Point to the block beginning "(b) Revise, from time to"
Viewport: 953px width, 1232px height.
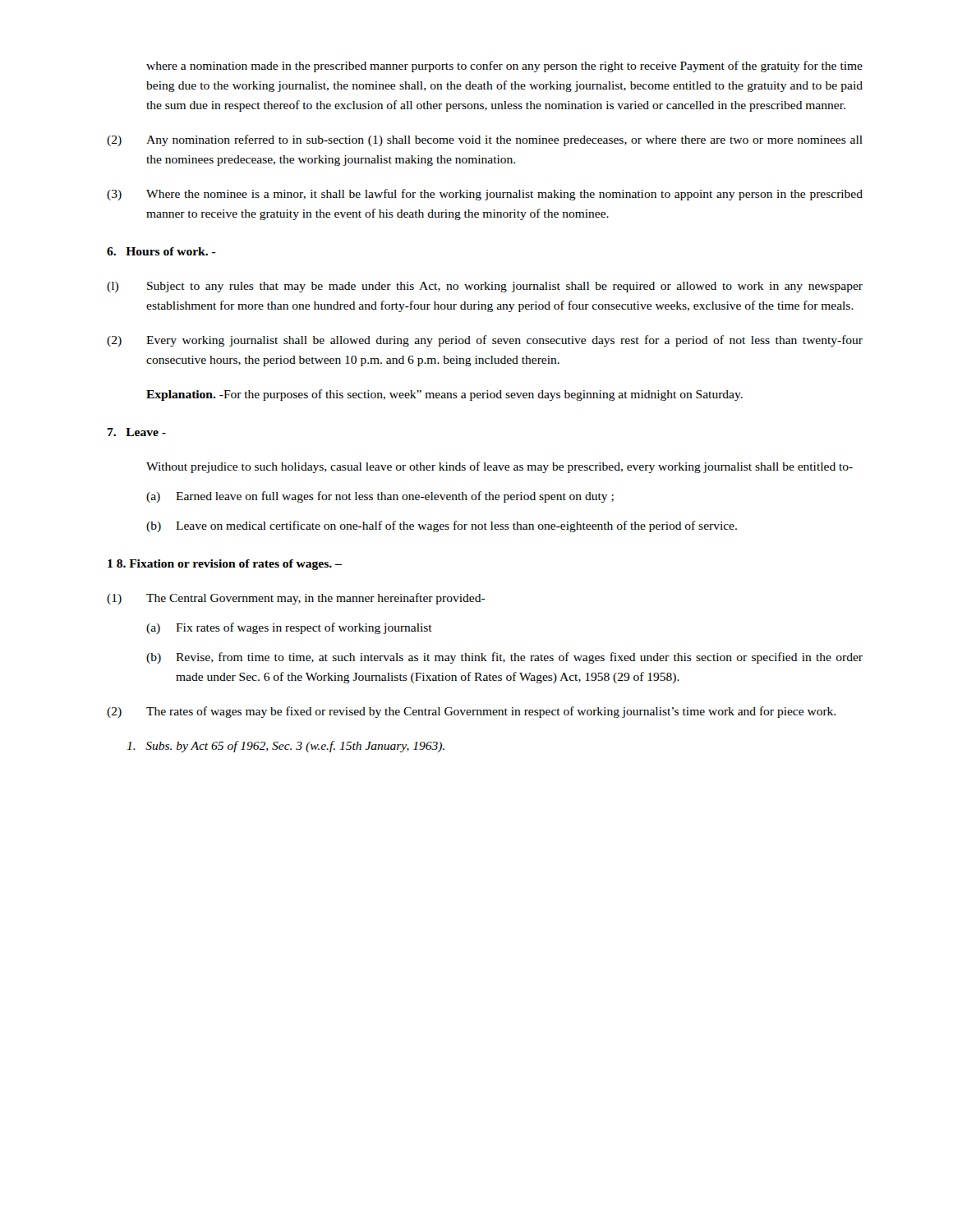(504, 667)
